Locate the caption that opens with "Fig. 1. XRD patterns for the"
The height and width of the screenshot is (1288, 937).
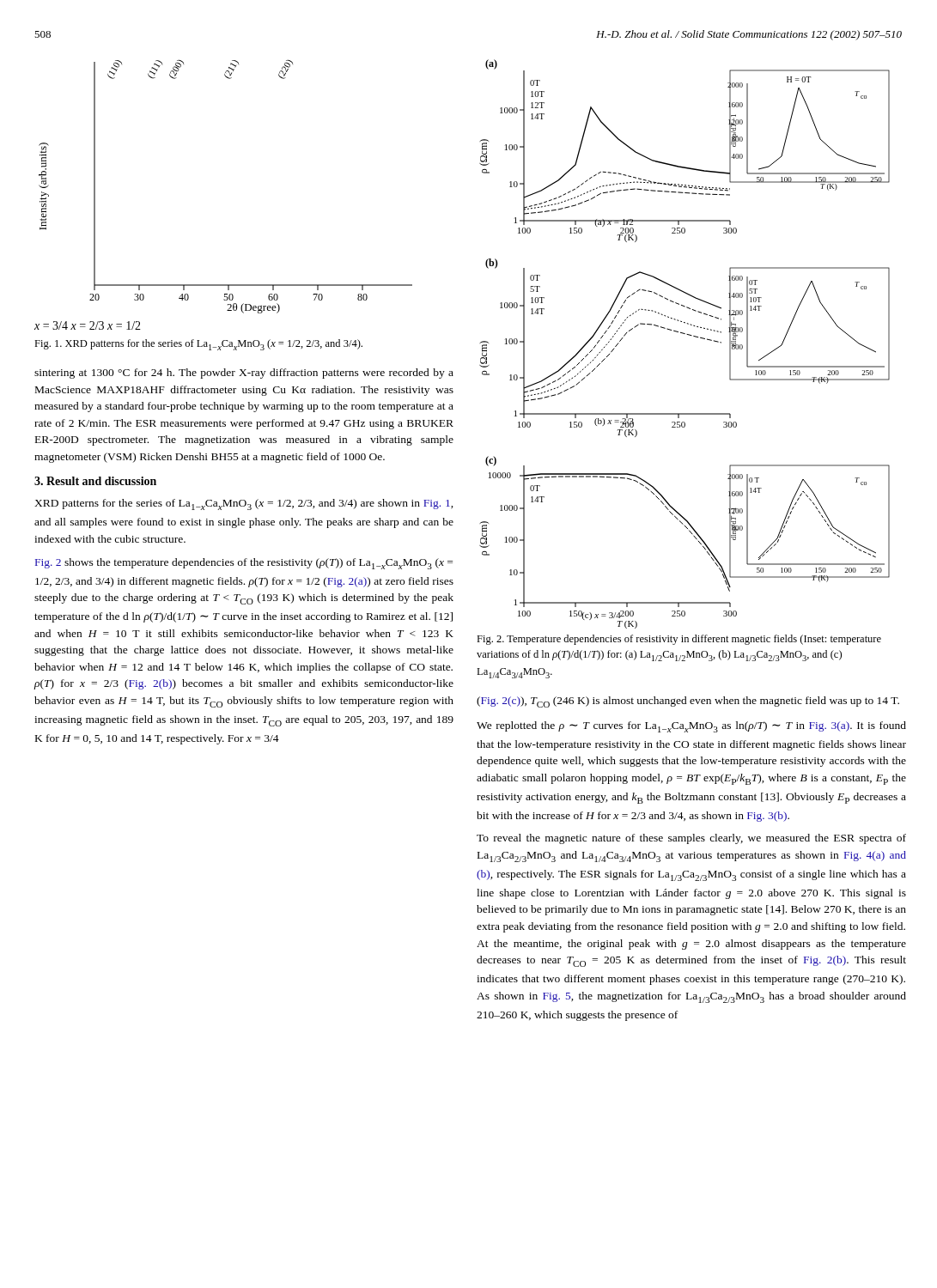pos(199,345)
